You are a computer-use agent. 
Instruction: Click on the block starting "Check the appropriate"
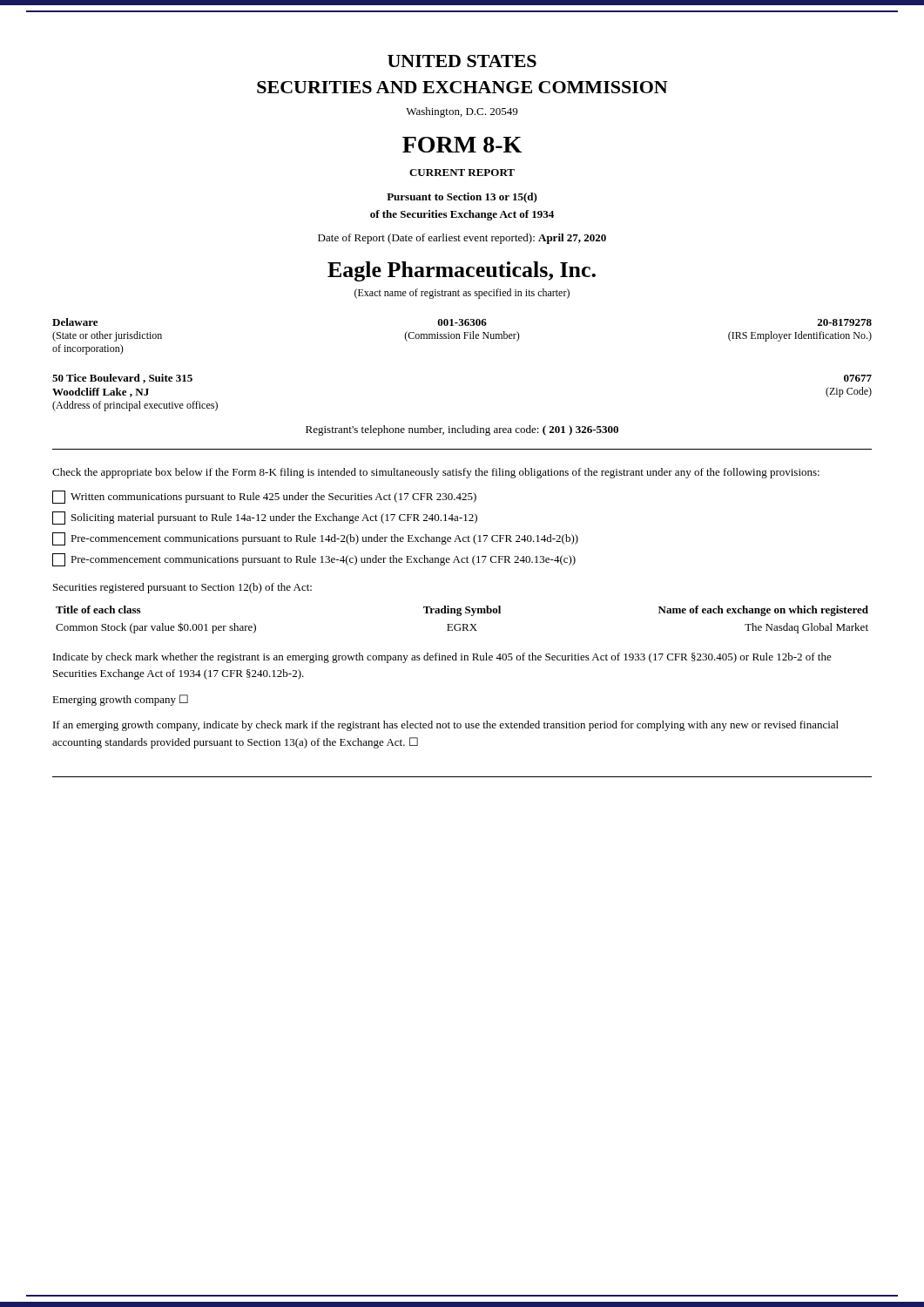[436, 472]
